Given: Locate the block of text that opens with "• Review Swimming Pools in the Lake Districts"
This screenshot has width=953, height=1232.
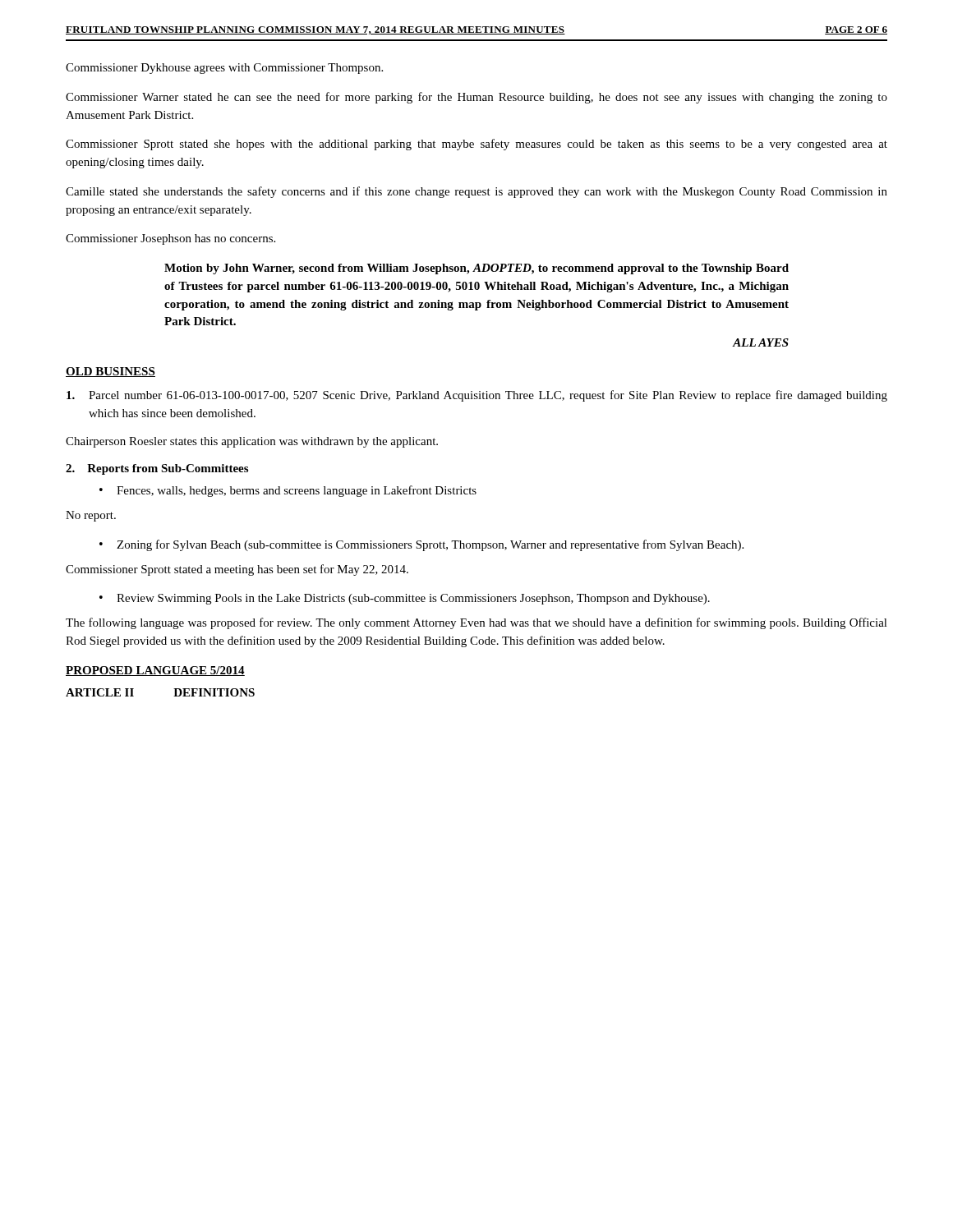Looking at the screenshot, I should (493, 599).
